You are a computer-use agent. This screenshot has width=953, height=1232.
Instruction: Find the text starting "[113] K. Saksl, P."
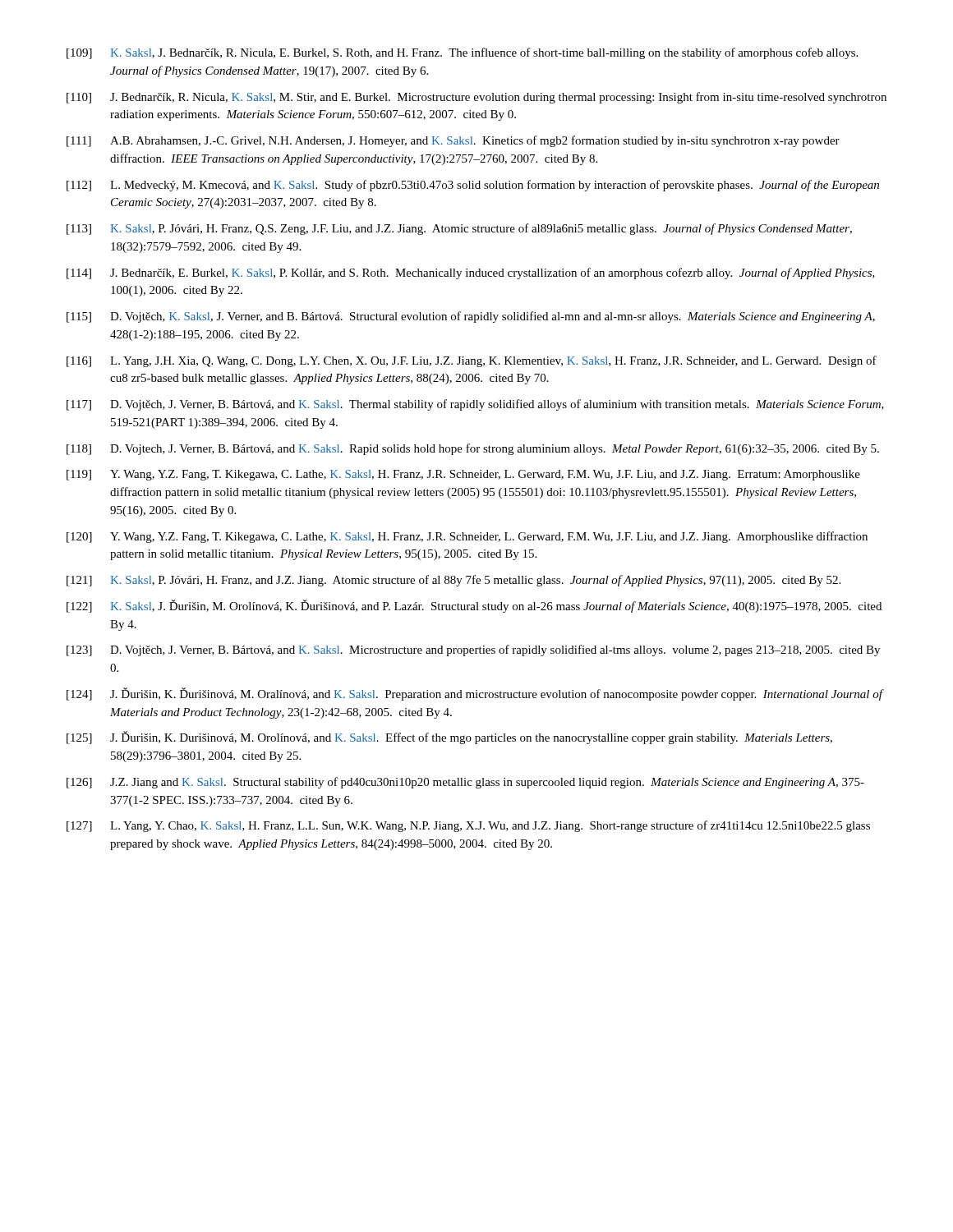[x=476, y=238]
